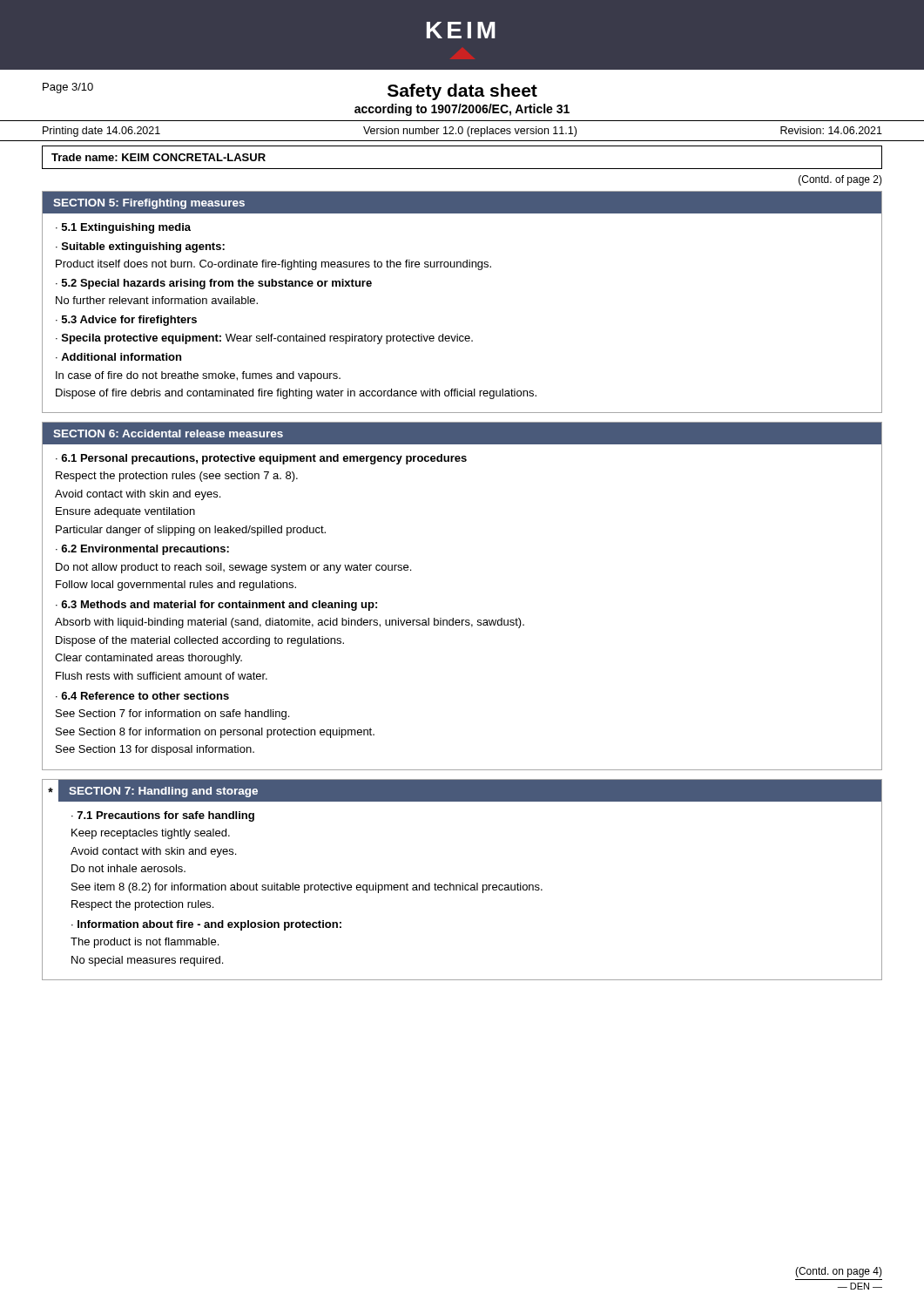The height and width of the screenshot is (1307, 924).
Task: Find the text block starting "according to 1907/2006/EC, Article 31"
Action: tap(462, 109)
